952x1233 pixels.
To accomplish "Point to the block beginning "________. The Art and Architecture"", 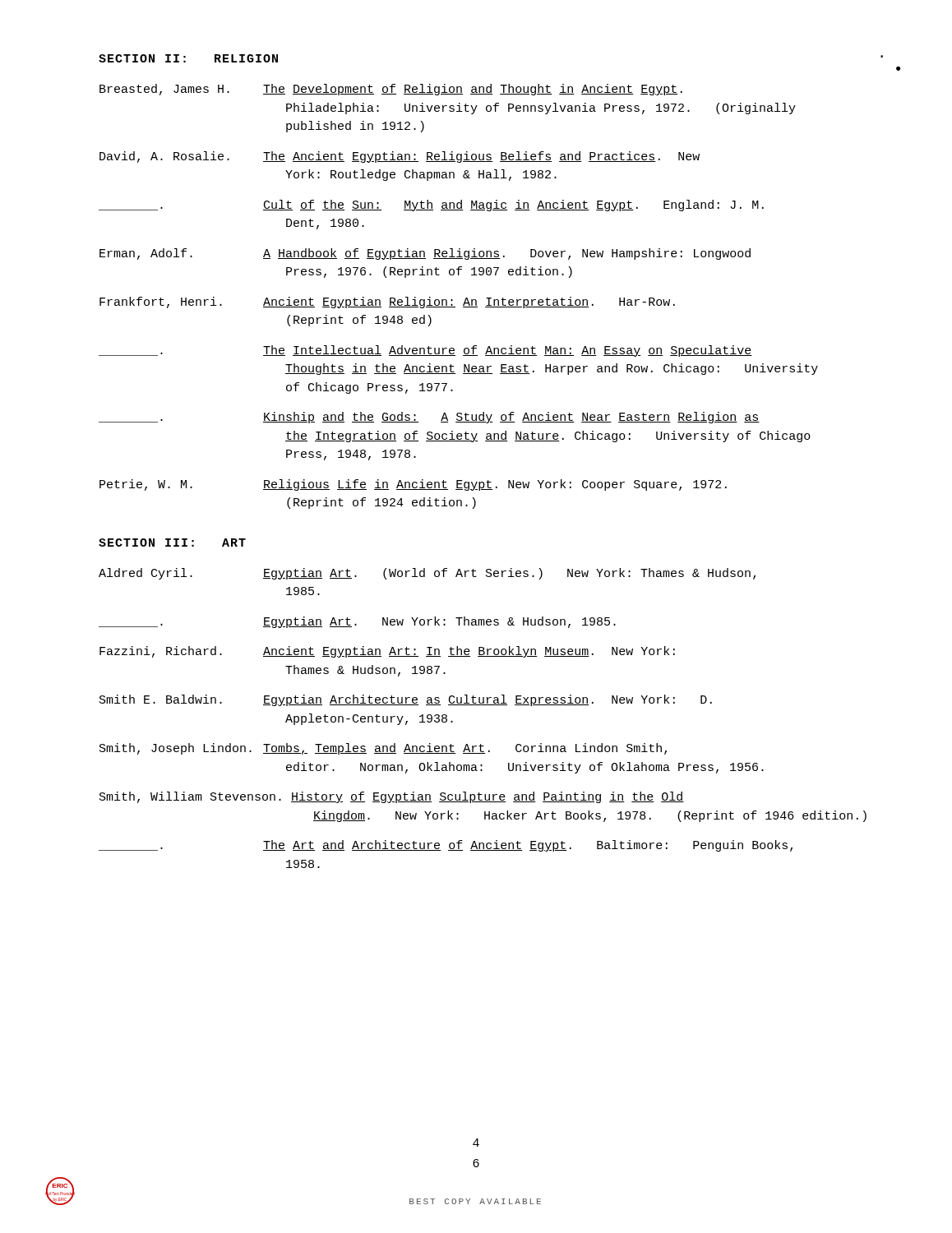I will pos(492,856).
